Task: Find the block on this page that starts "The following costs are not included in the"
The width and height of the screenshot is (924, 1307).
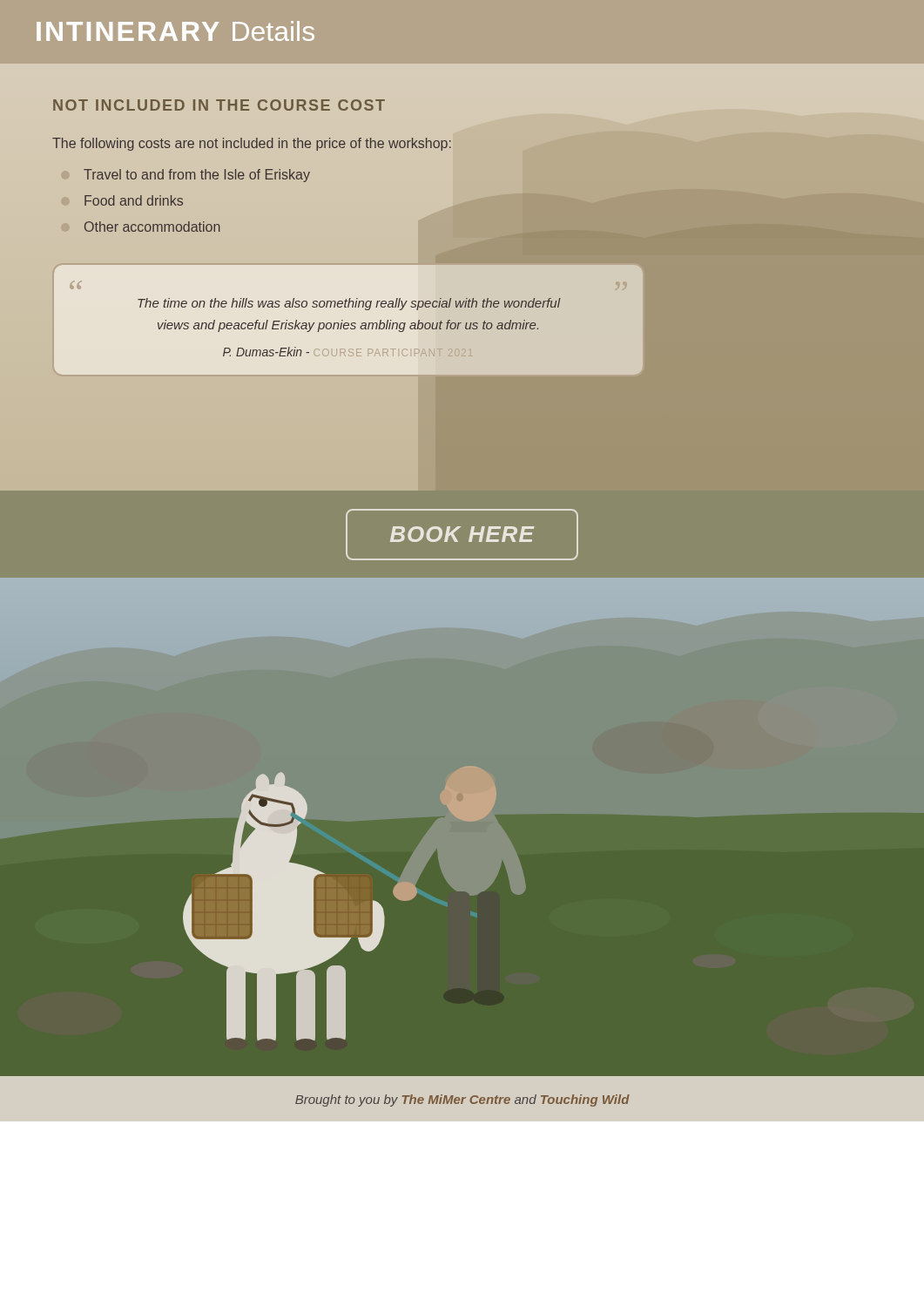Action: coord(252,143)
